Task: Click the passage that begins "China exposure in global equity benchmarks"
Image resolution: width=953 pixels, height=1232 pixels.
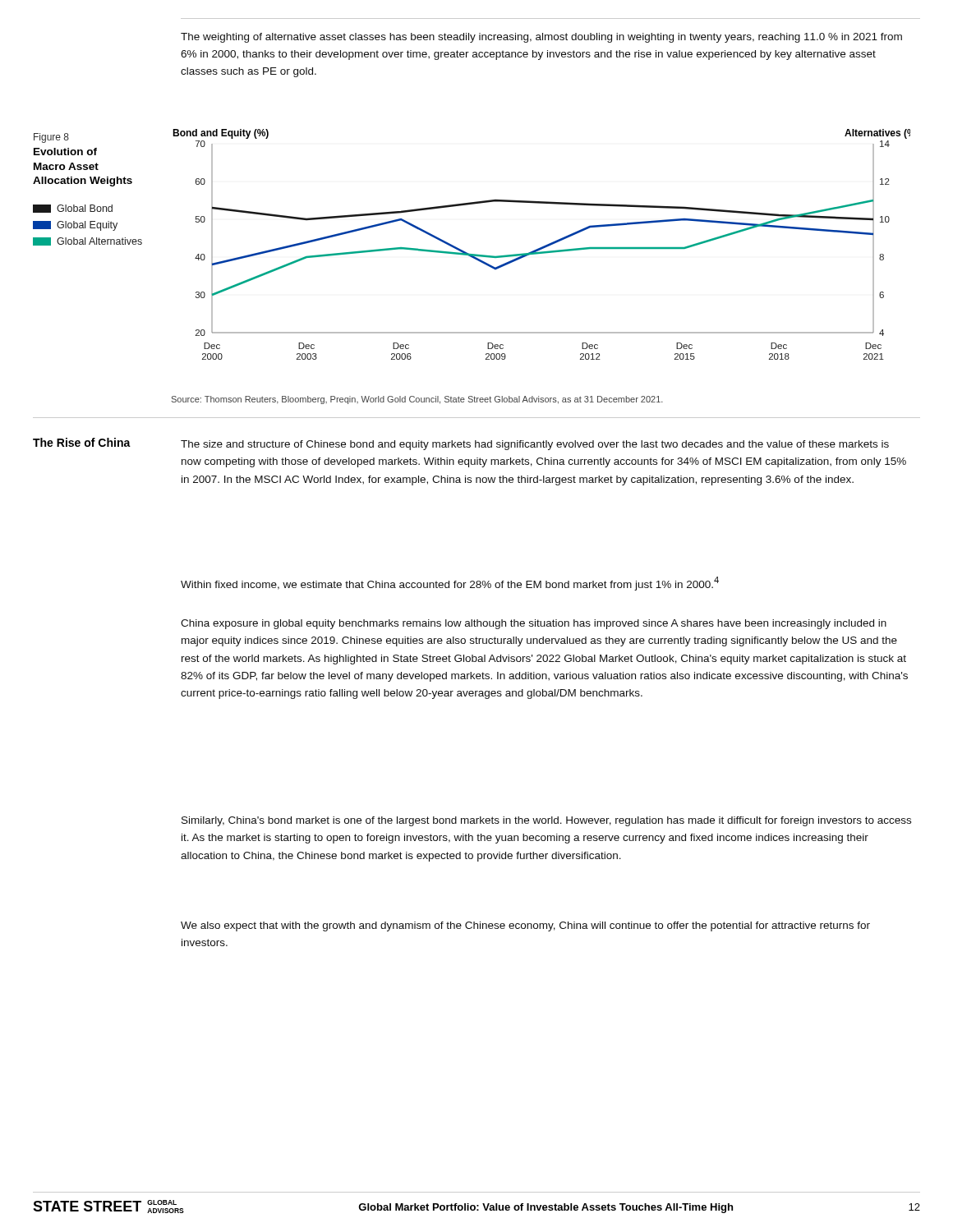Action: click(x=545, y=658)
